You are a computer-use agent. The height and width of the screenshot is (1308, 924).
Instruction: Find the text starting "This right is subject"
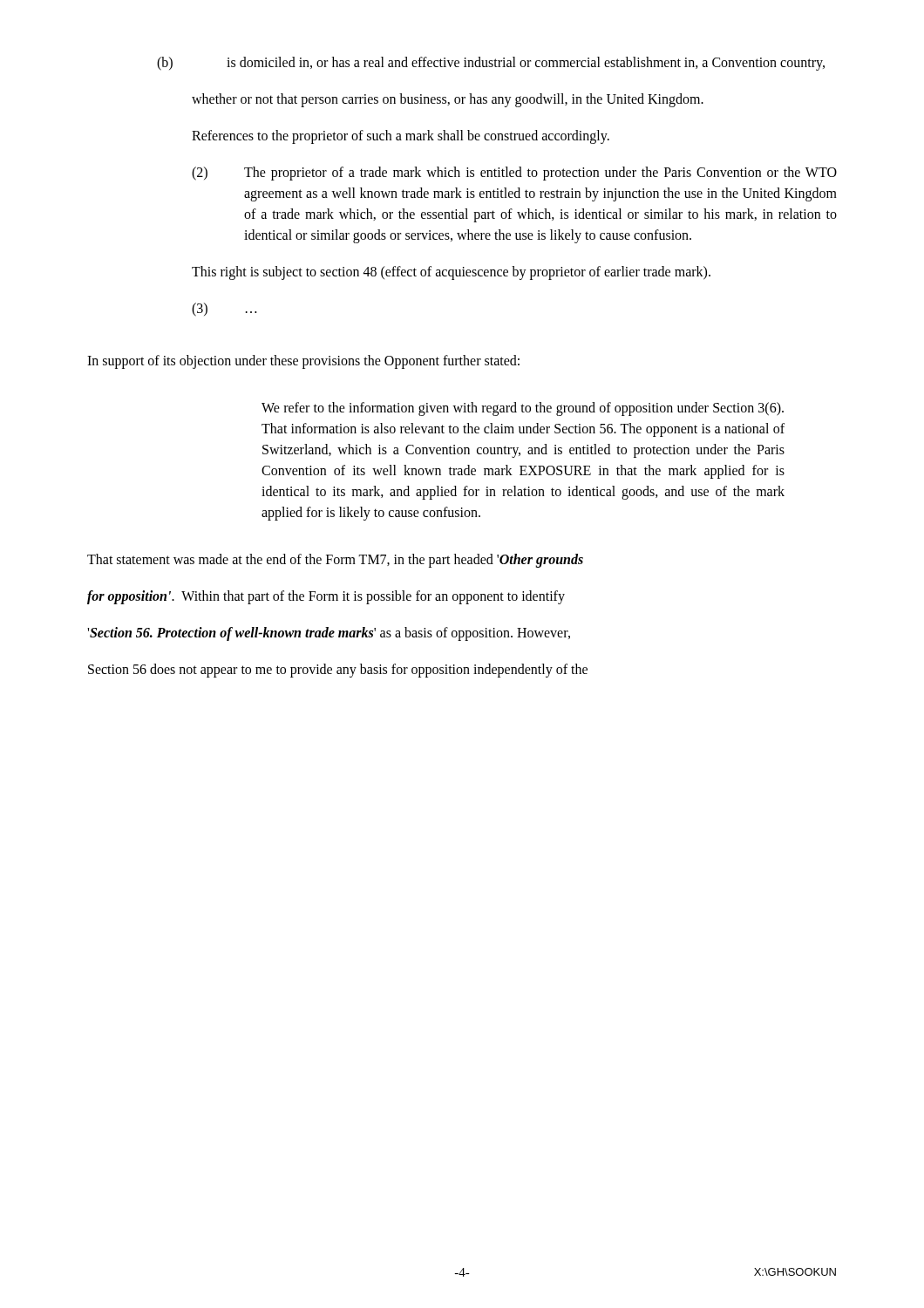[514, 272]
